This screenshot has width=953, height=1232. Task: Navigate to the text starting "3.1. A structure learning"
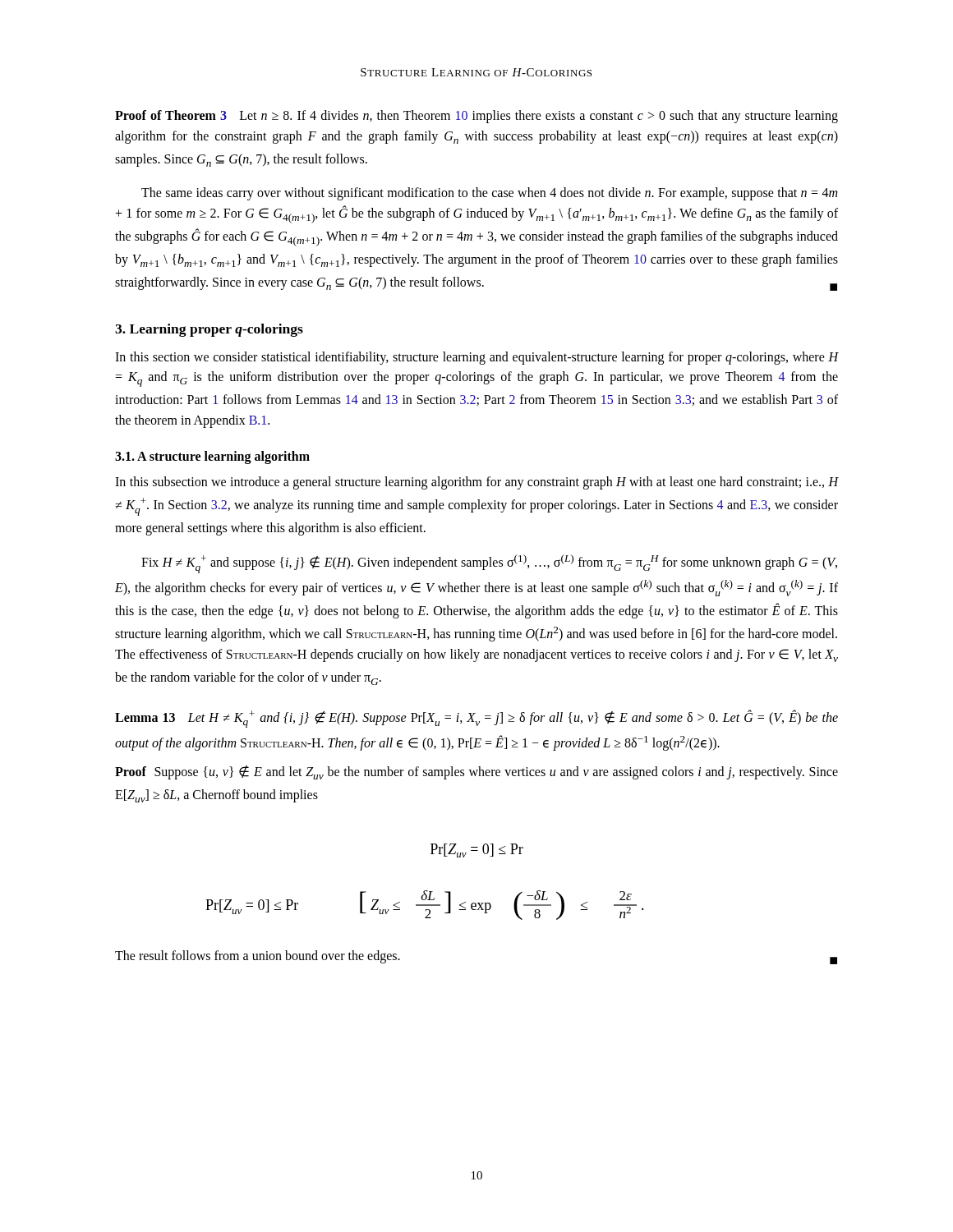tap(212, 456)
